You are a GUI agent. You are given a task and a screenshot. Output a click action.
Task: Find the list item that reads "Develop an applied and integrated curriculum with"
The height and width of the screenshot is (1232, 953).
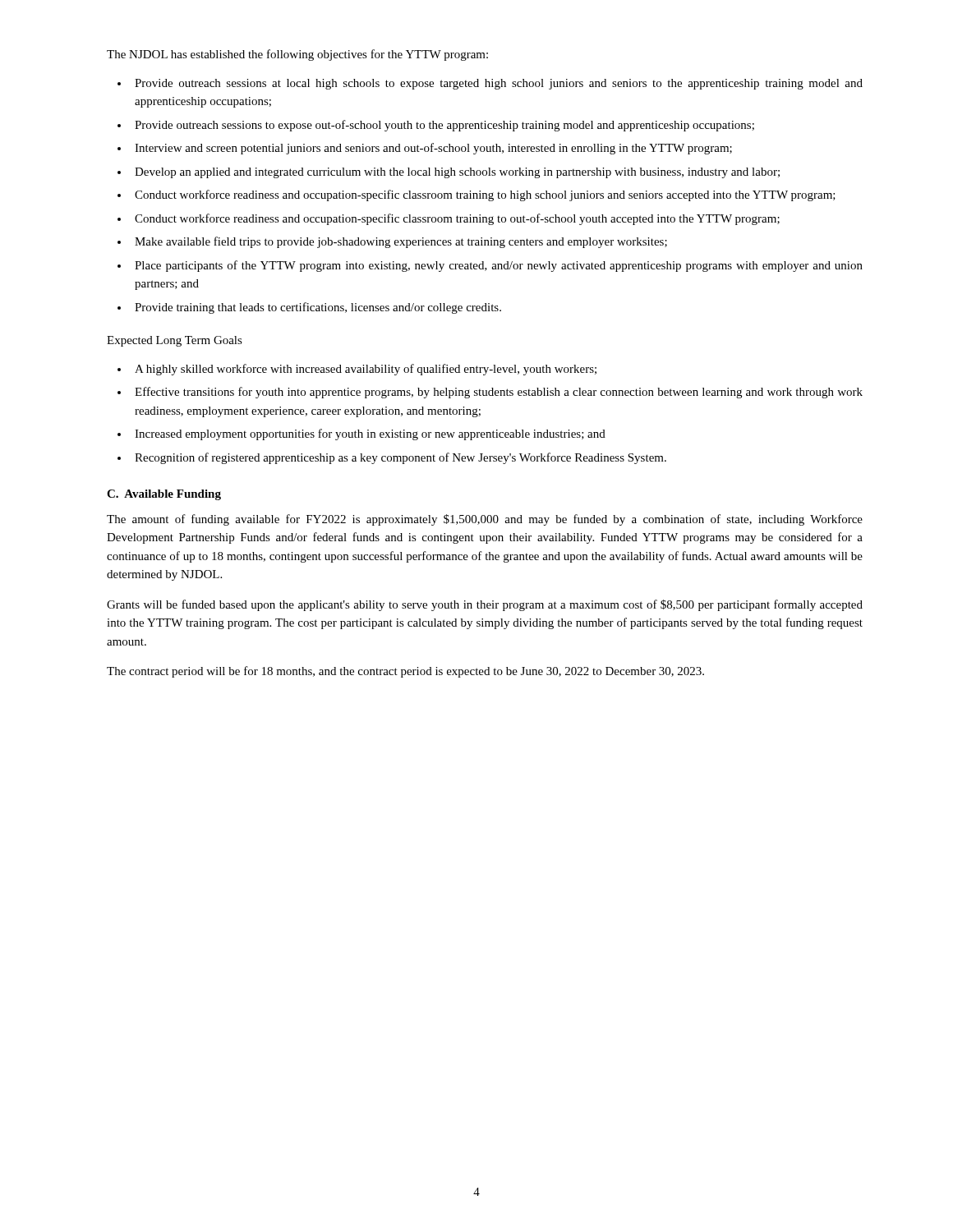[458, 171]
